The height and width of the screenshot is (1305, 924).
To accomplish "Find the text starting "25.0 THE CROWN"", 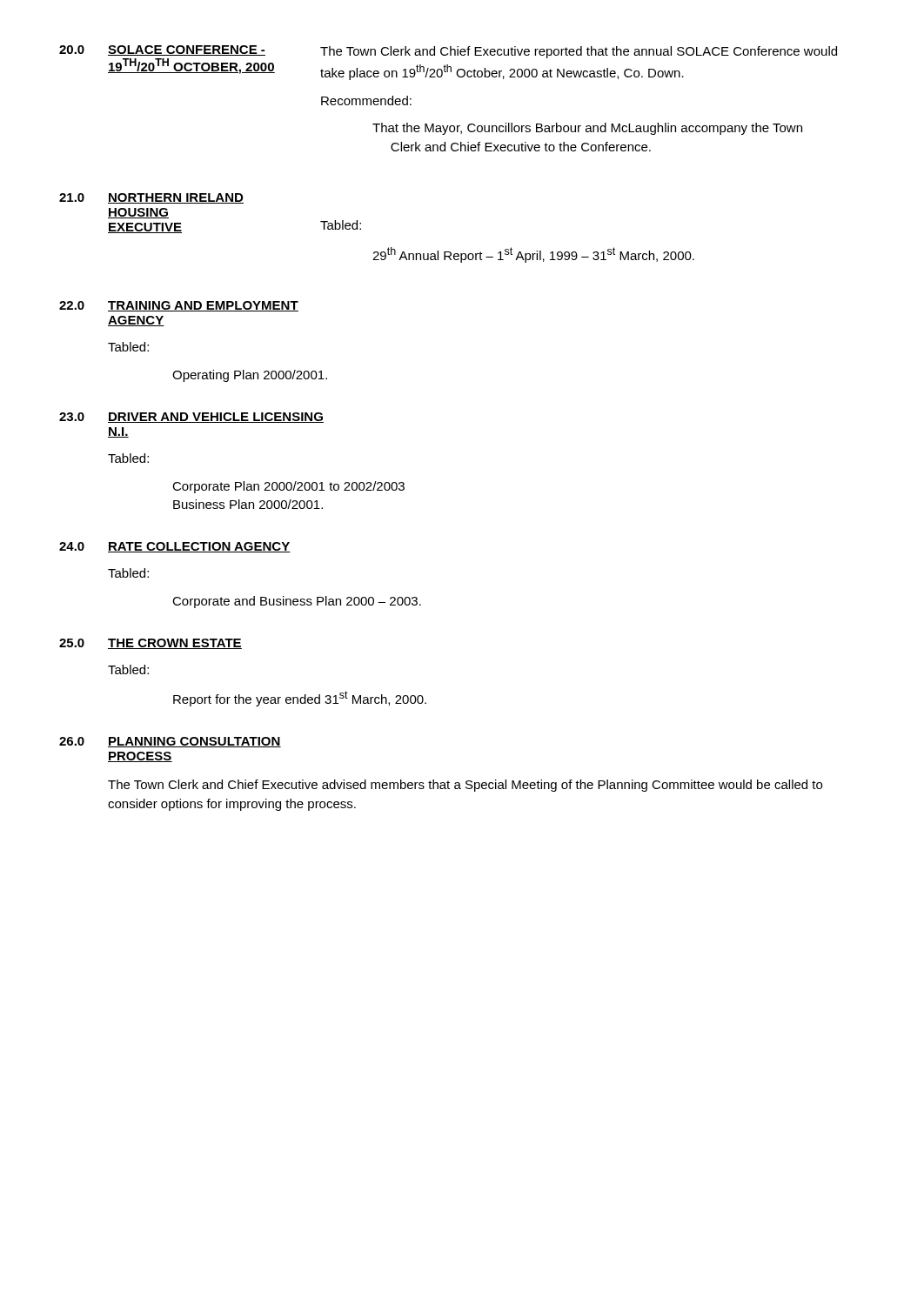I will click(151, 644).
